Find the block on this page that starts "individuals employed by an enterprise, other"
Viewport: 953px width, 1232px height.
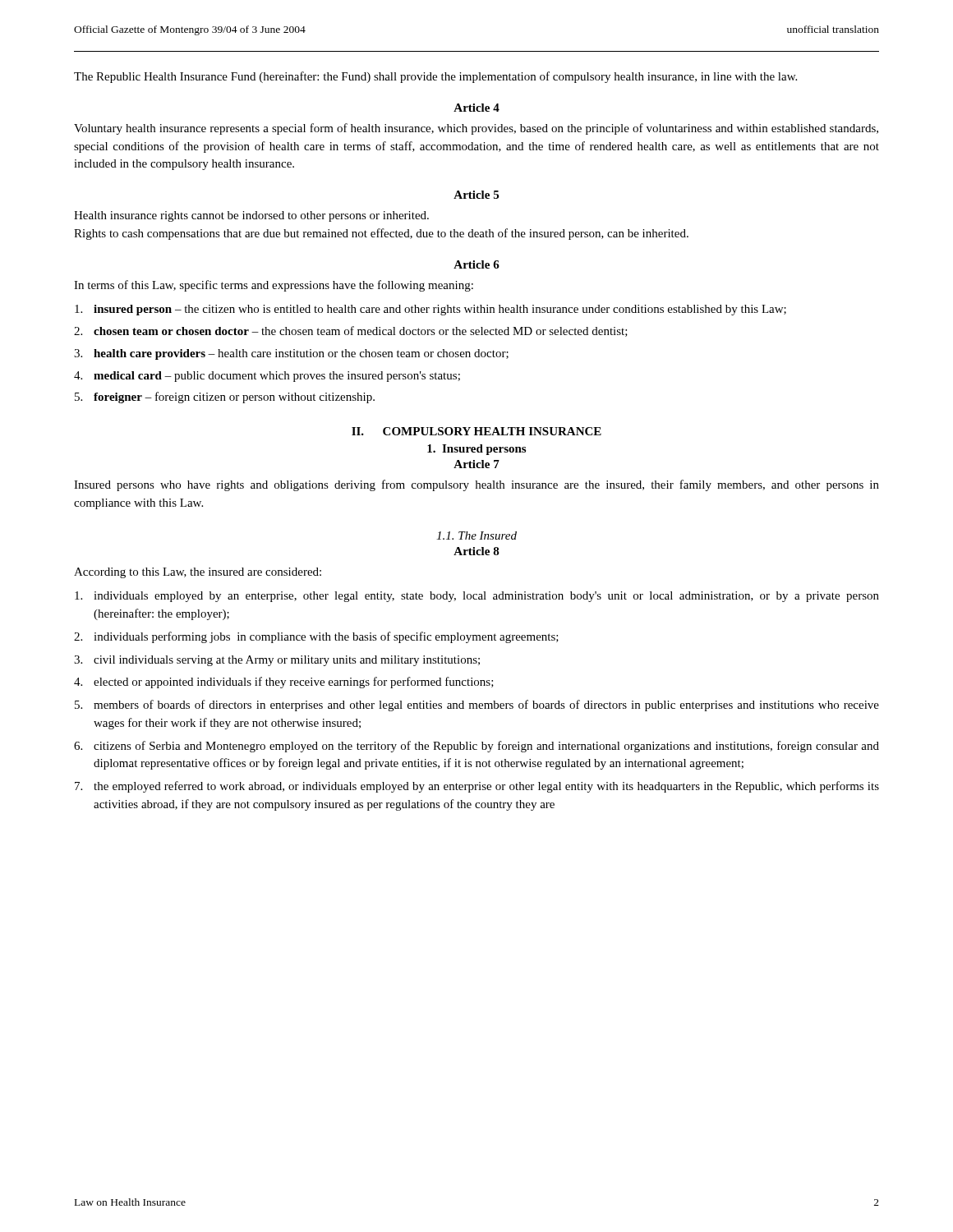coord(476,605)
